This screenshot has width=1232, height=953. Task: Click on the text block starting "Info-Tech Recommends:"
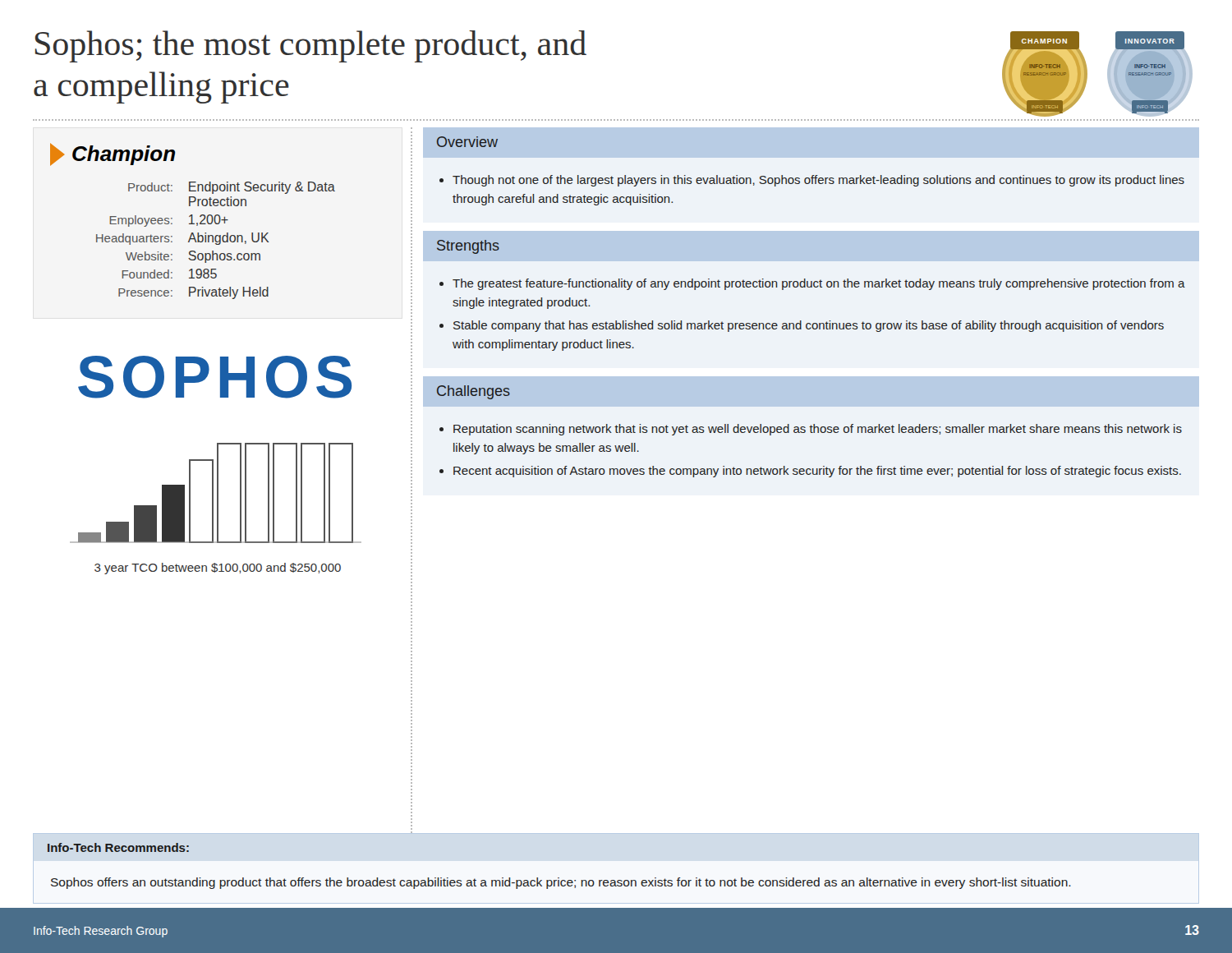tap(118, 847)
